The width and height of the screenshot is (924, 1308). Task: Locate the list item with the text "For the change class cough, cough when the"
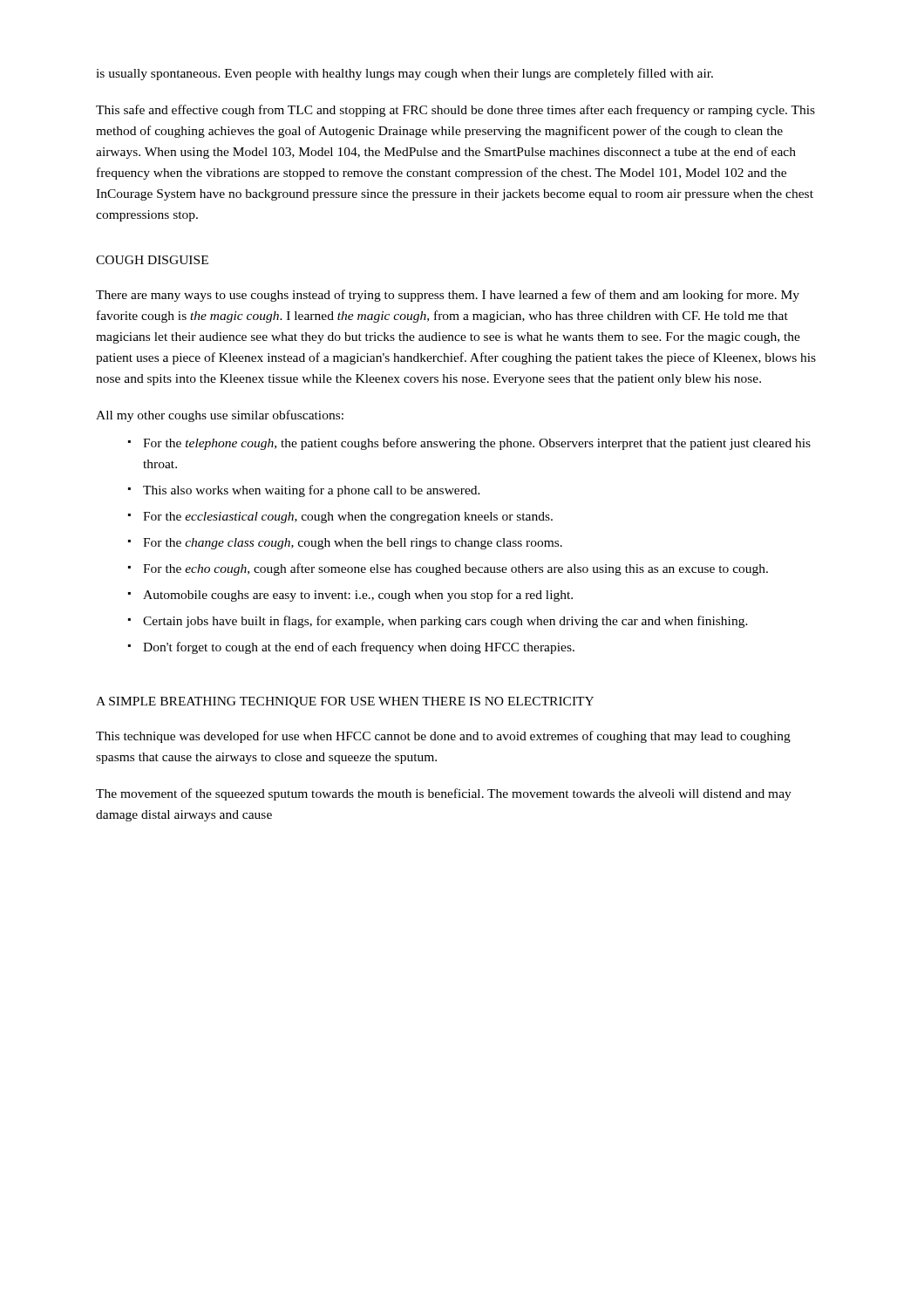click(353, 542)
